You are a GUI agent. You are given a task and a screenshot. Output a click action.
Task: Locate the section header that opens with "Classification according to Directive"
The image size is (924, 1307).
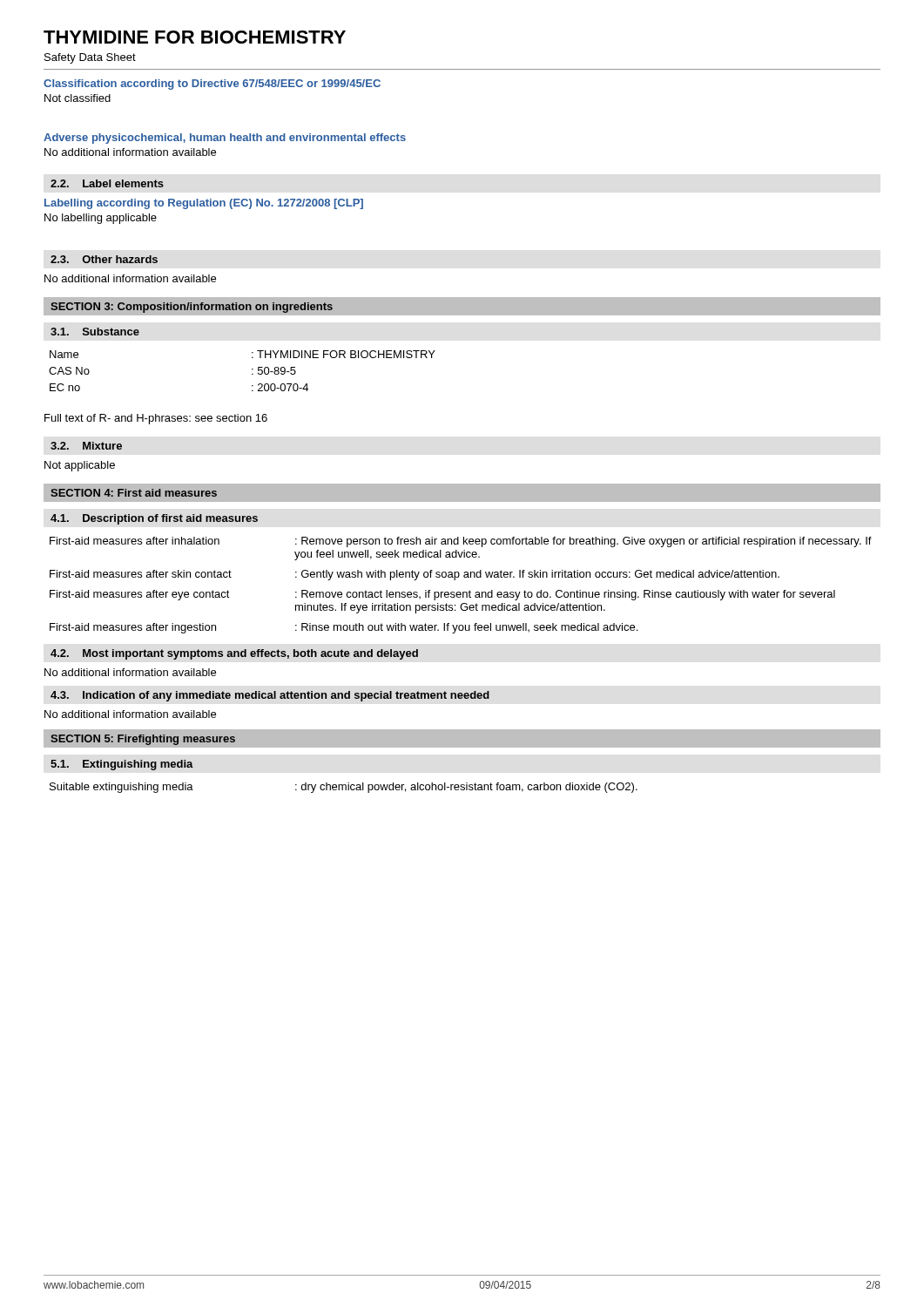pos(212,85)
